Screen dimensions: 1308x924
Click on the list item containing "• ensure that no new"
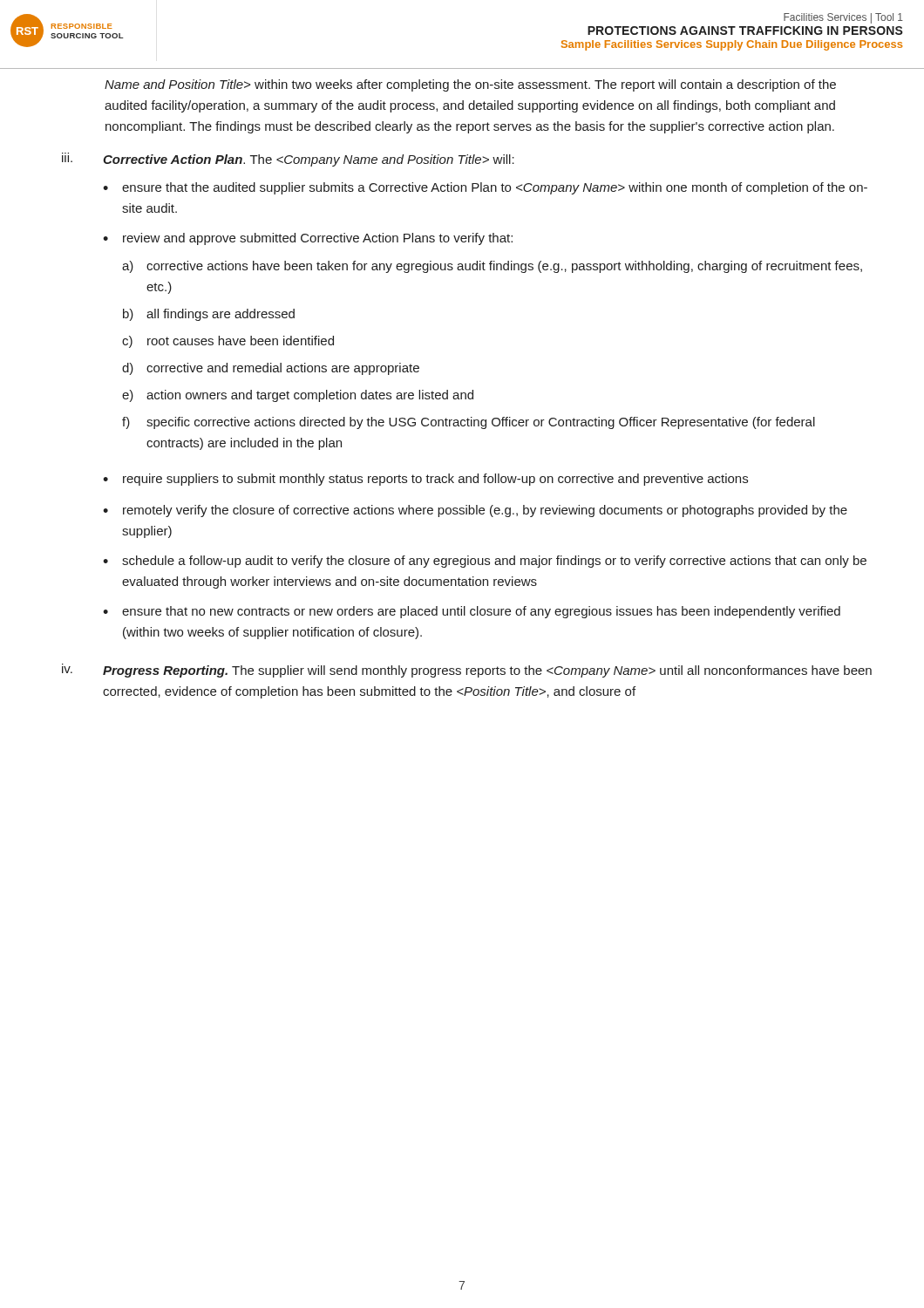[489, 622]
